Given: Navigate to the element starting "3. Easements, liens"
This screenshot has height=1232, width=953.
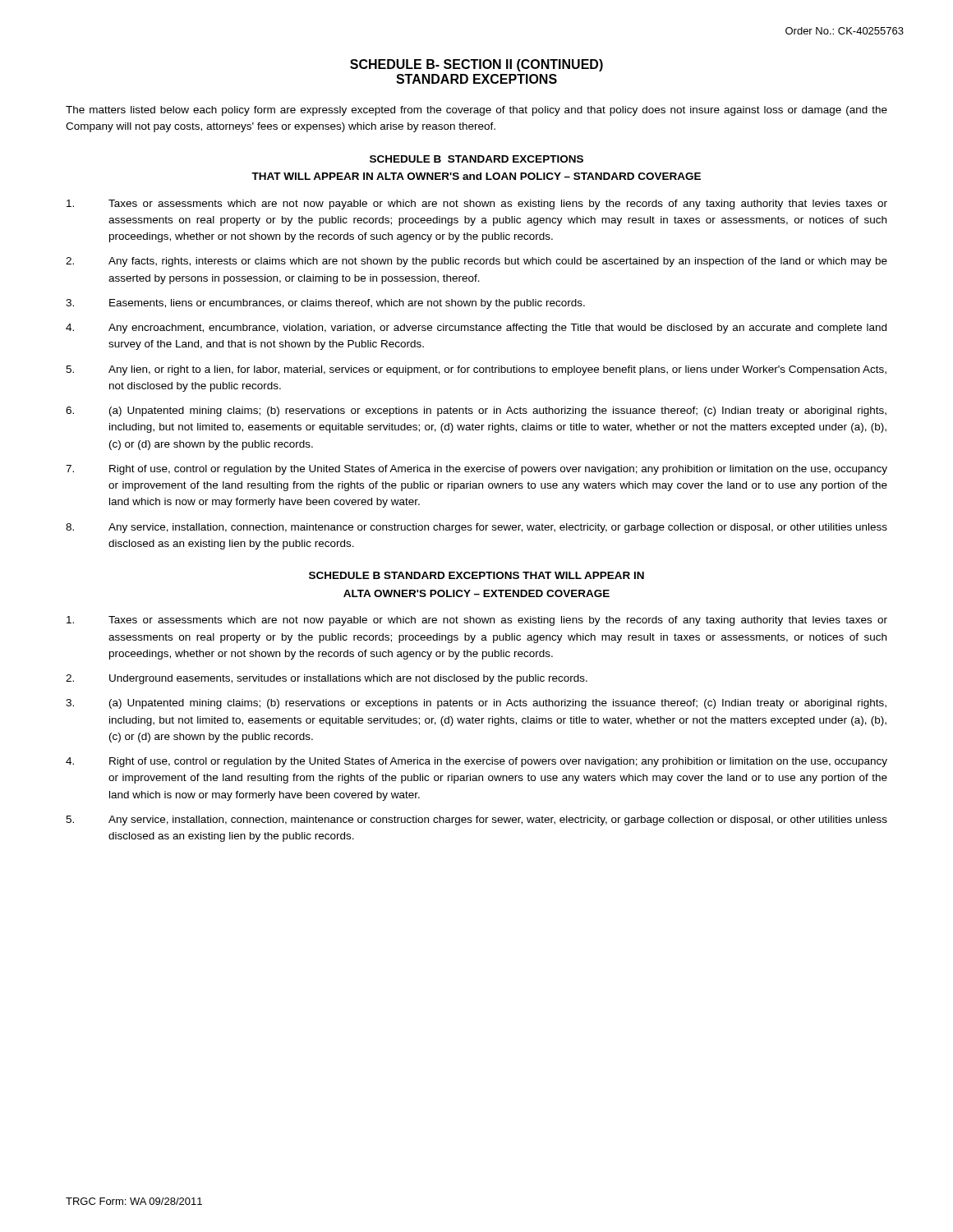Looking at the screenshot, I should tap(476, 303).
